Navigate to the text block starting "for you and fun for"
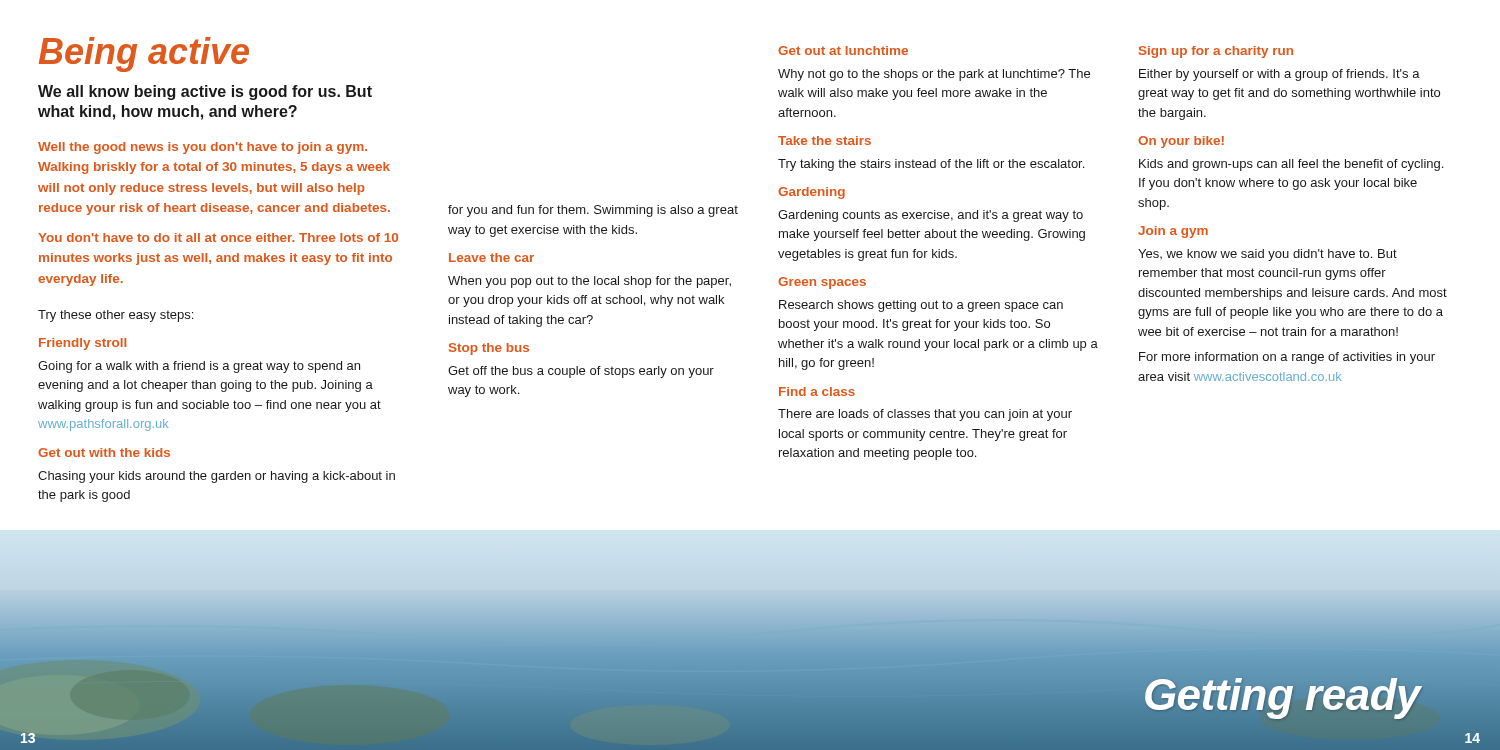Viewport: 1500px width, 750px height. pyautogui.click(x=593, y=220)
